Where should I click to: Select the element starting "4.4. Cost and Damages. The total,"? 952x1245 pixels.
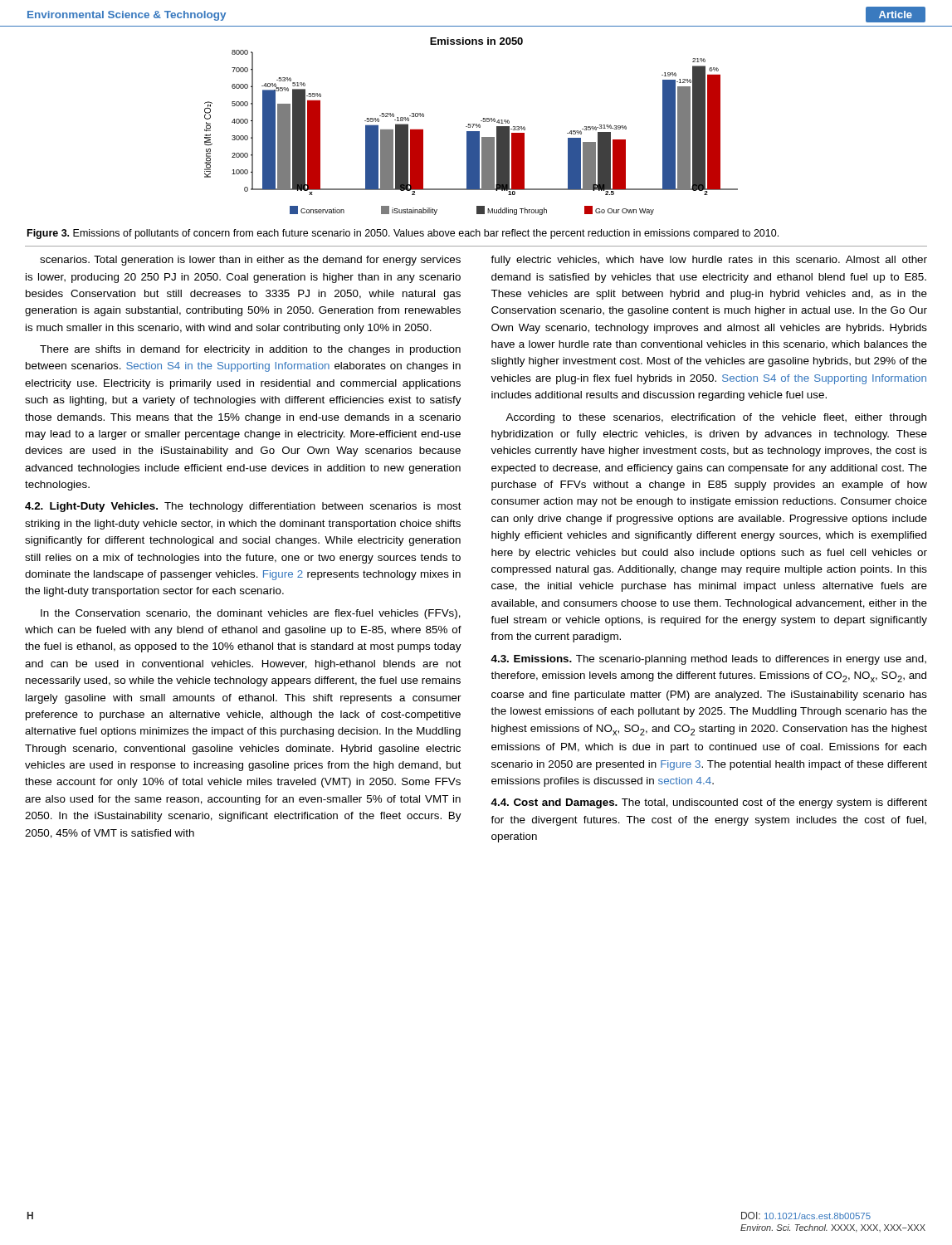point(709,820)
